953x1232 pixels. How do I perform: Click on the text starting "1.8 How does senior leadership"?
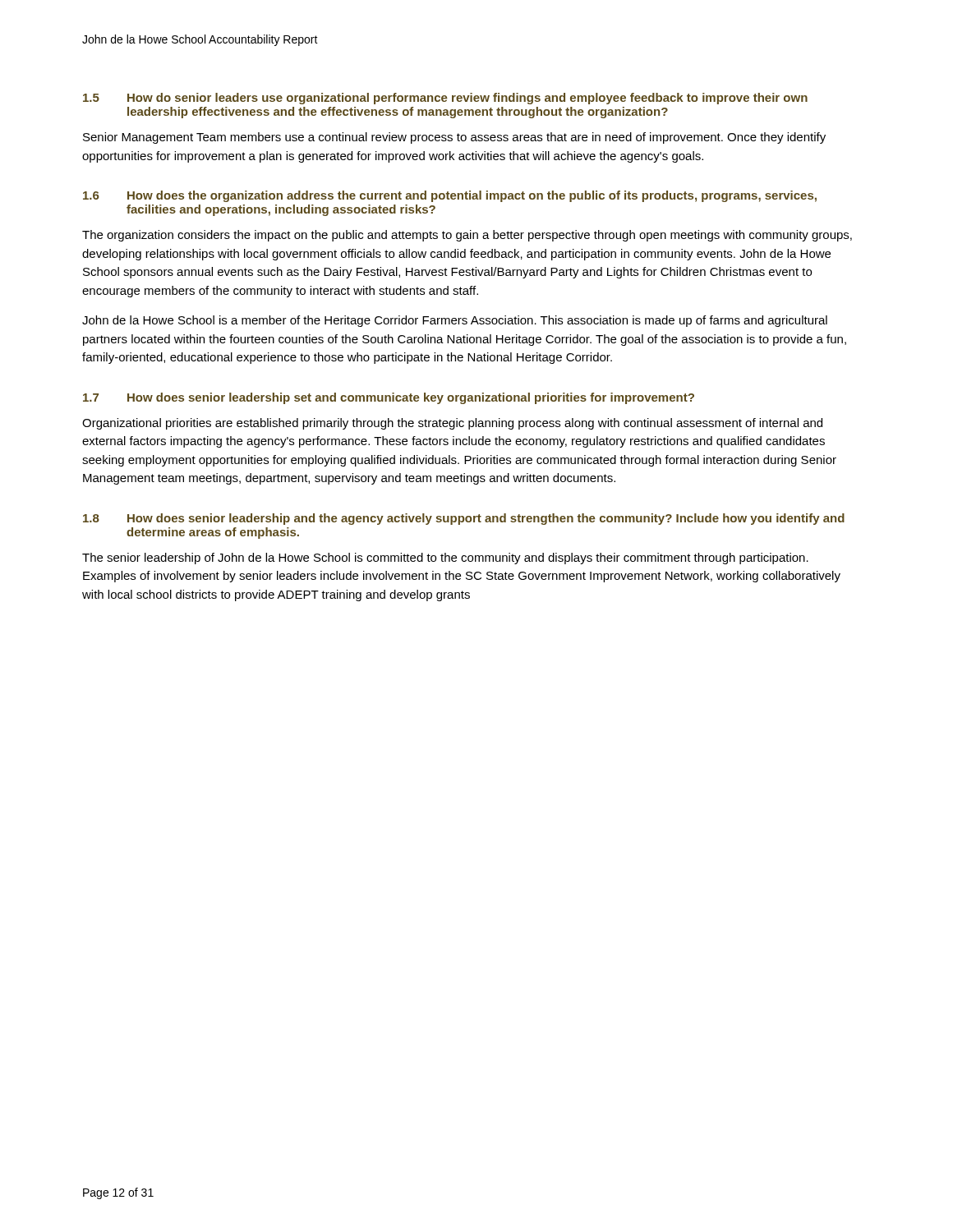click(x=468, y=524)
